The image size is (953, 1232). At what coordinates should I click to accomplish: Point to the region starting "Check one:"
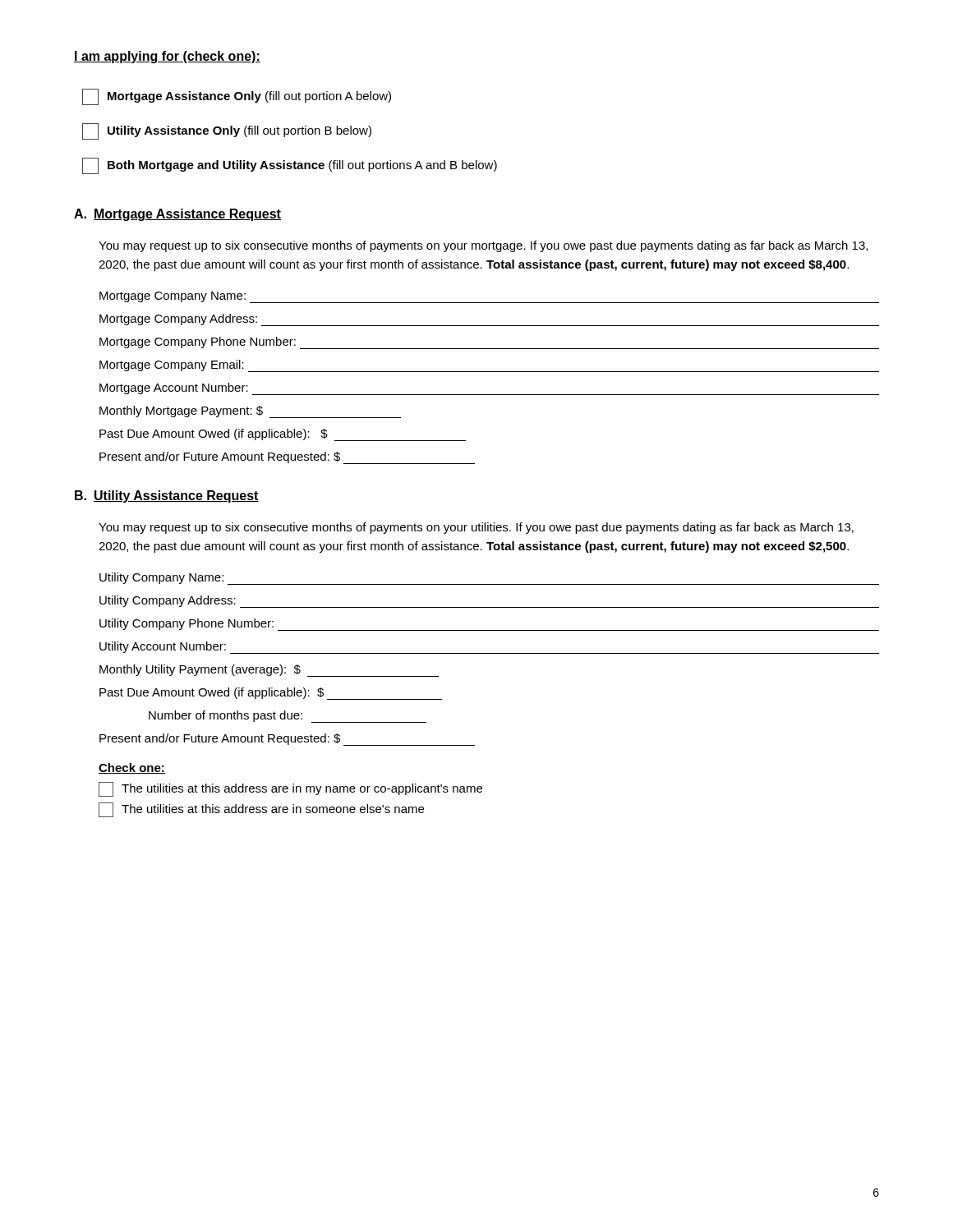tap(132, 768)
